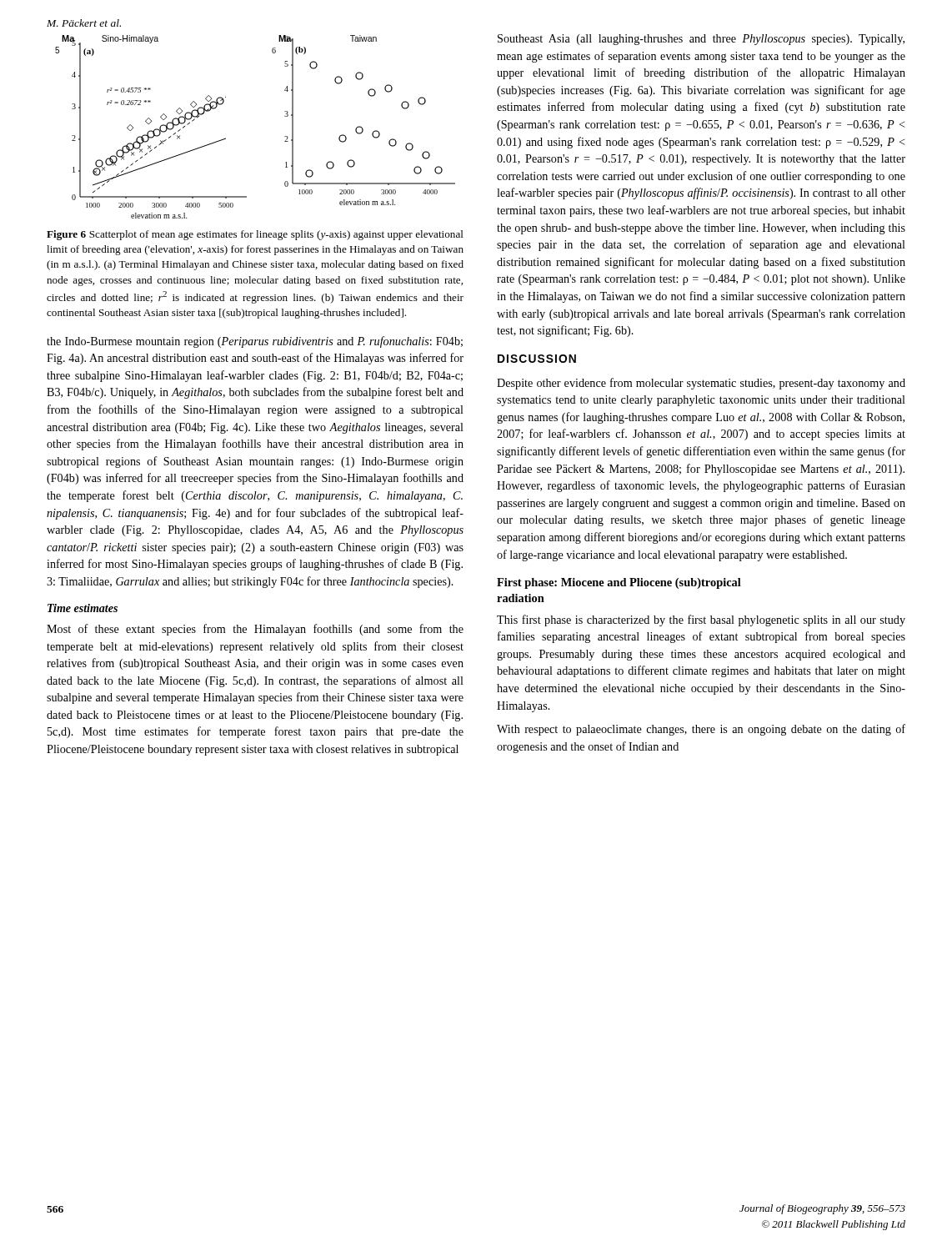This screenshot has width=952, height=1251.
Task: Locate the caption that opens with "Figure 6 Scatterplot of mean"
Action: 255,273
